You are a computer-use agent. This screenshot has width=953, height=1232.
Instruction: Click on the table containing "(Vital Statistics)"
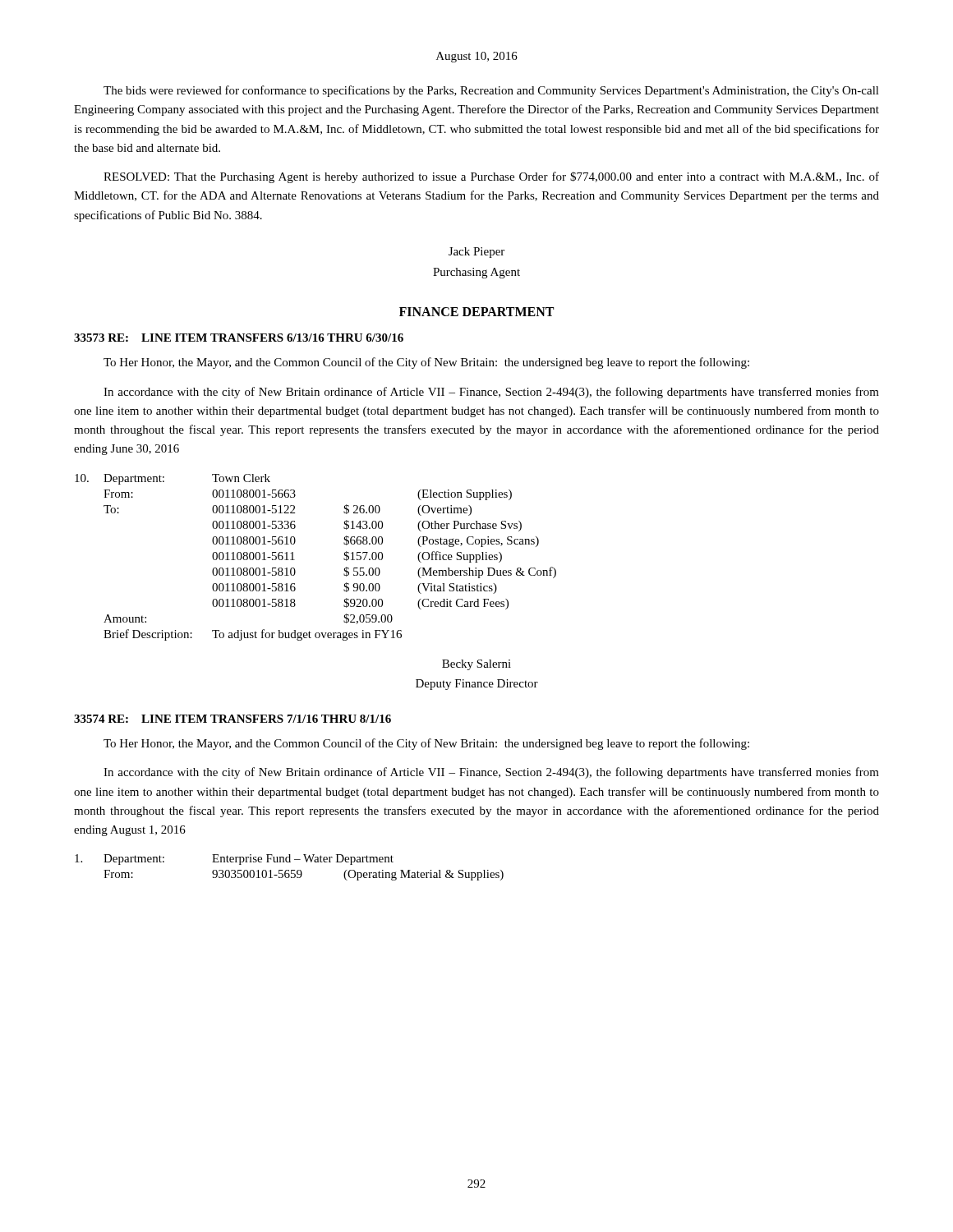[476, 556]
